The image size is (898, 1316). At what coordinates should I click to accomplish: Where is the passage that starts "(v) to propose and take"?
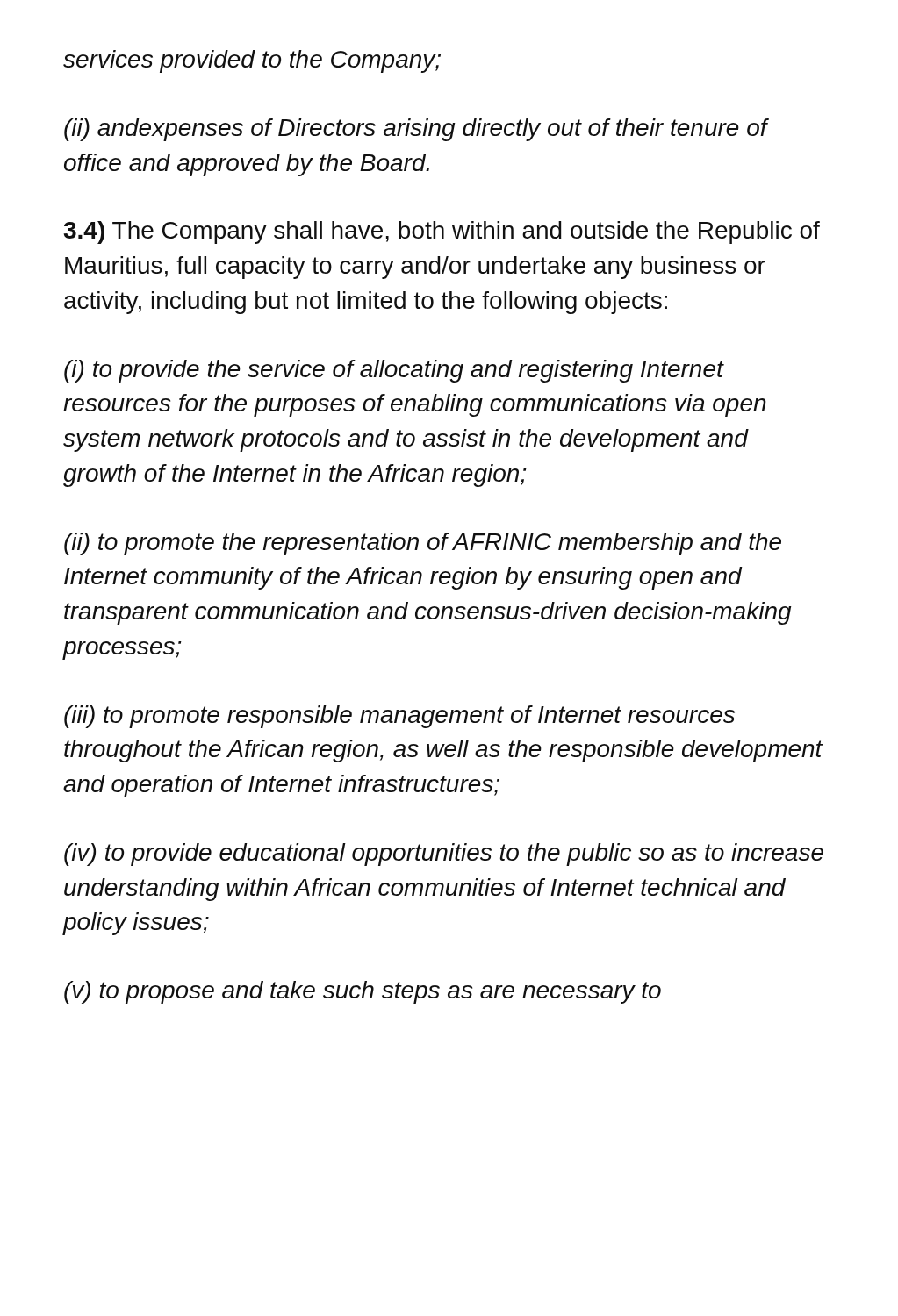coord(362,990)
